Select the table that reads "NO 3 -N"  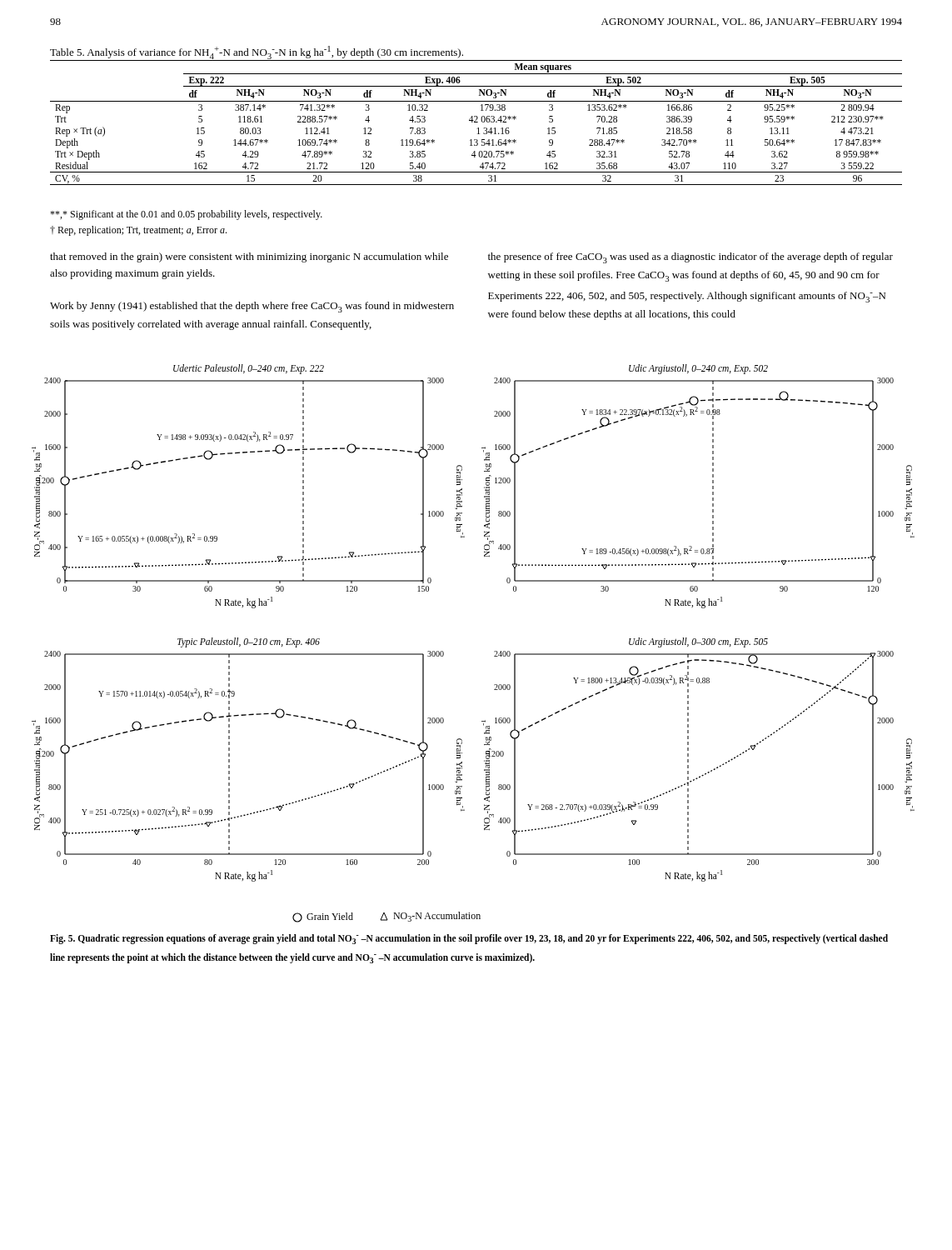click(x=476, y=123)
